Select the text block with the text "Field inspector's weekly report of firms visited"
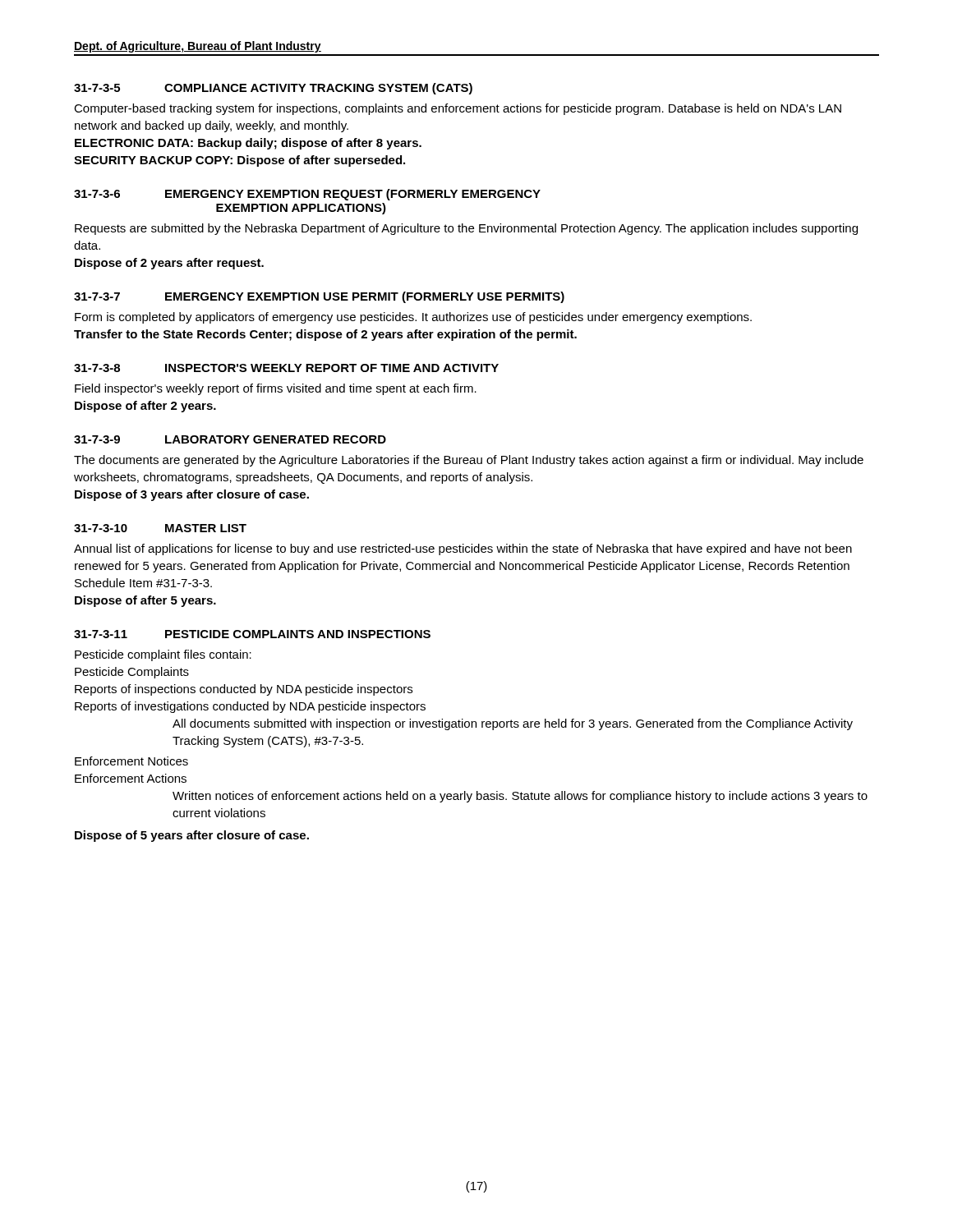Screen dimensions: 1232x953 pos(476,397)
